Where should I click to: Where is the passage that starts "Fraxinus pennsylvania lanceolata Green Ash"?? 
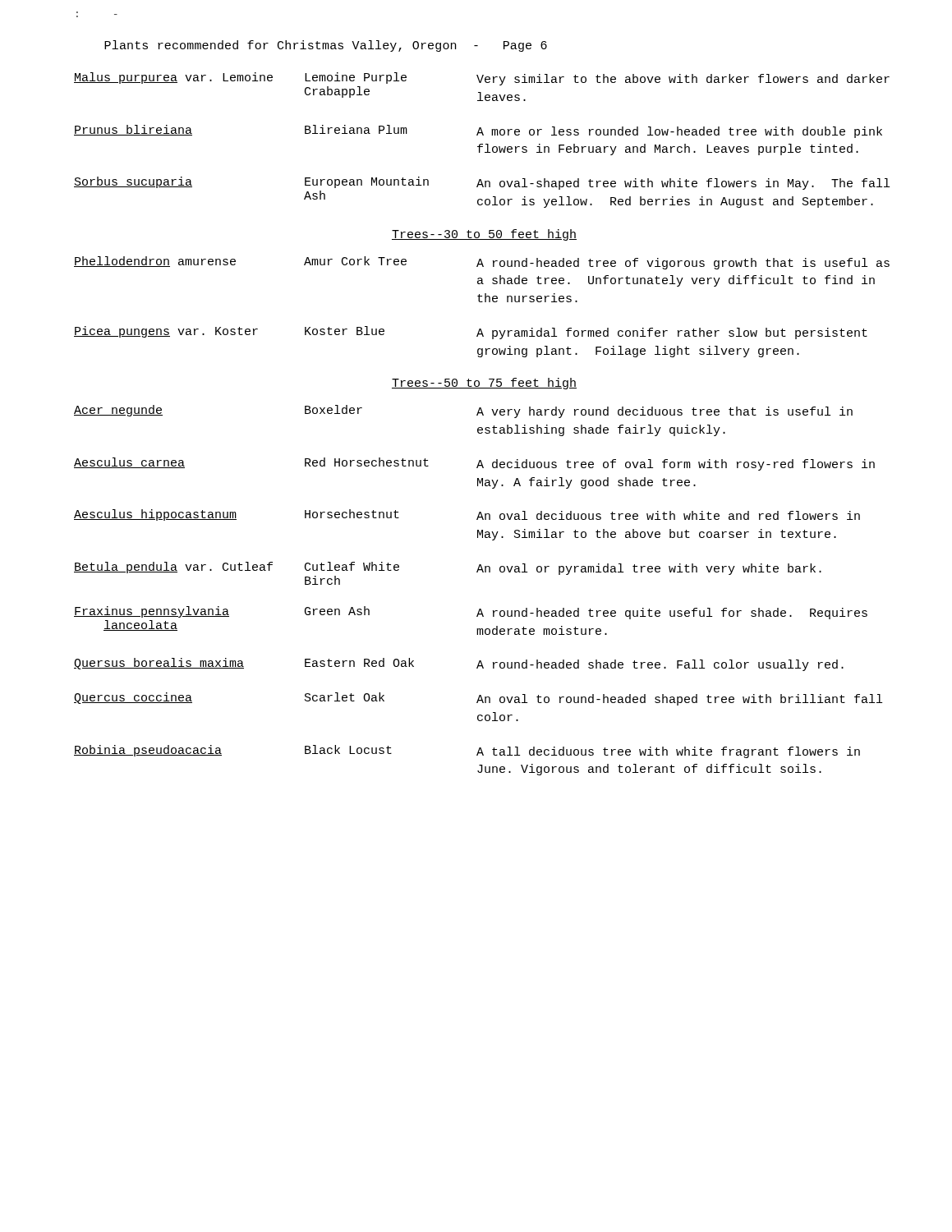click(484, 623)
